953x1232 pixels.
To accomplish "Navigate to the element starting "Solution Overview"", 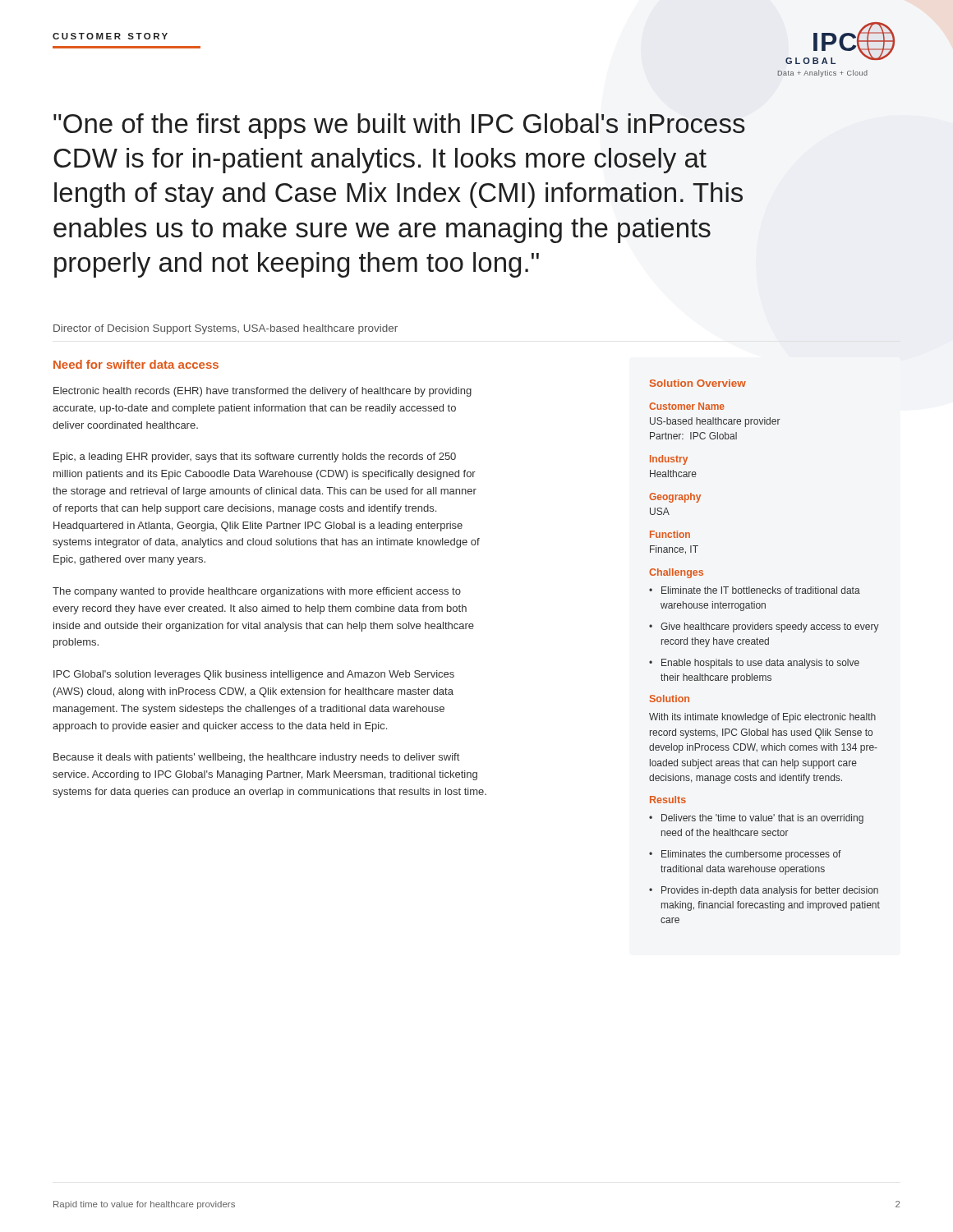I will click(698, 383).
